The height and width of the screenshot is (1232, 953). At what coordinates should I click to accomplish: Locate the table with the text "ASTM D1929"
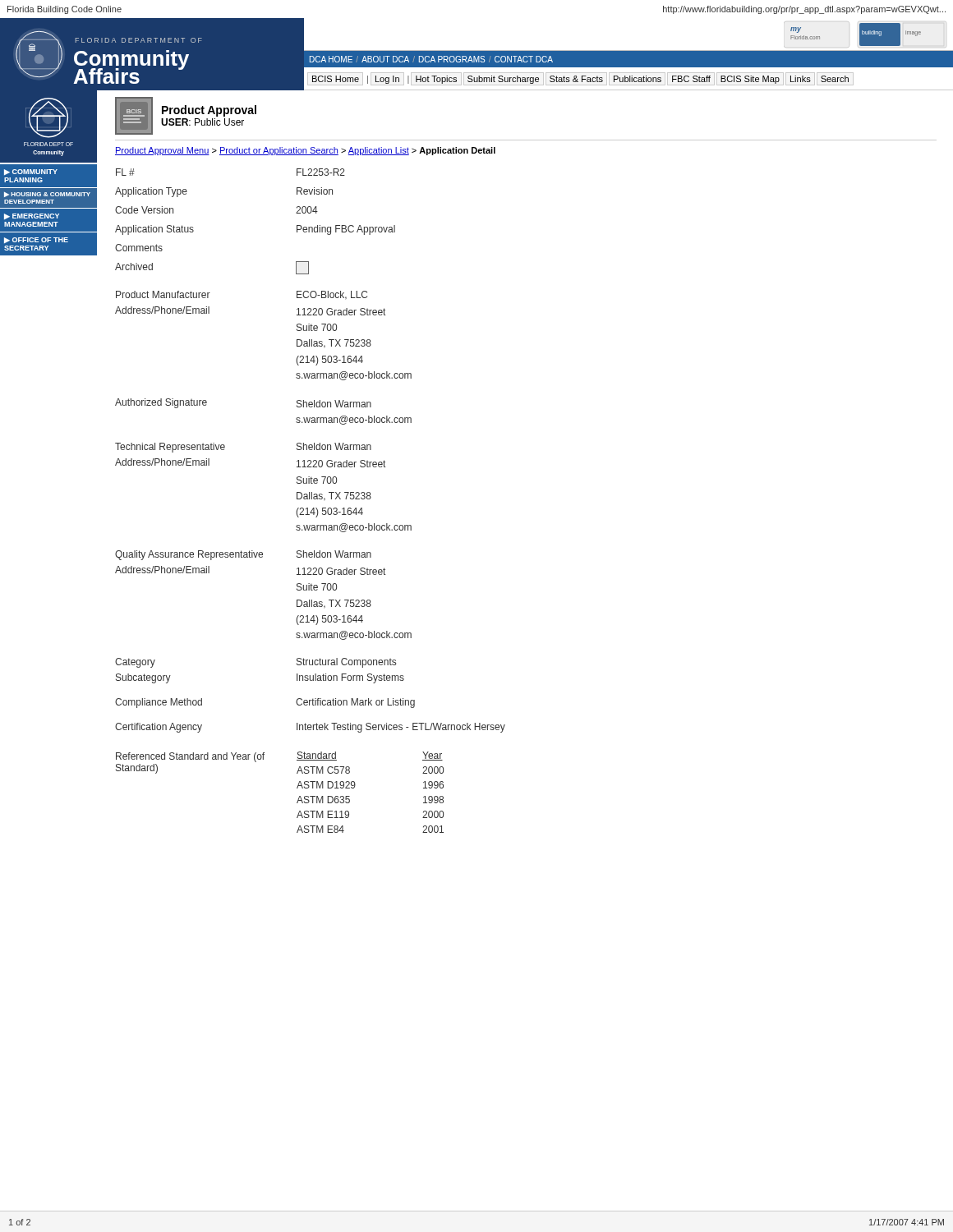(x=526, y=793)
